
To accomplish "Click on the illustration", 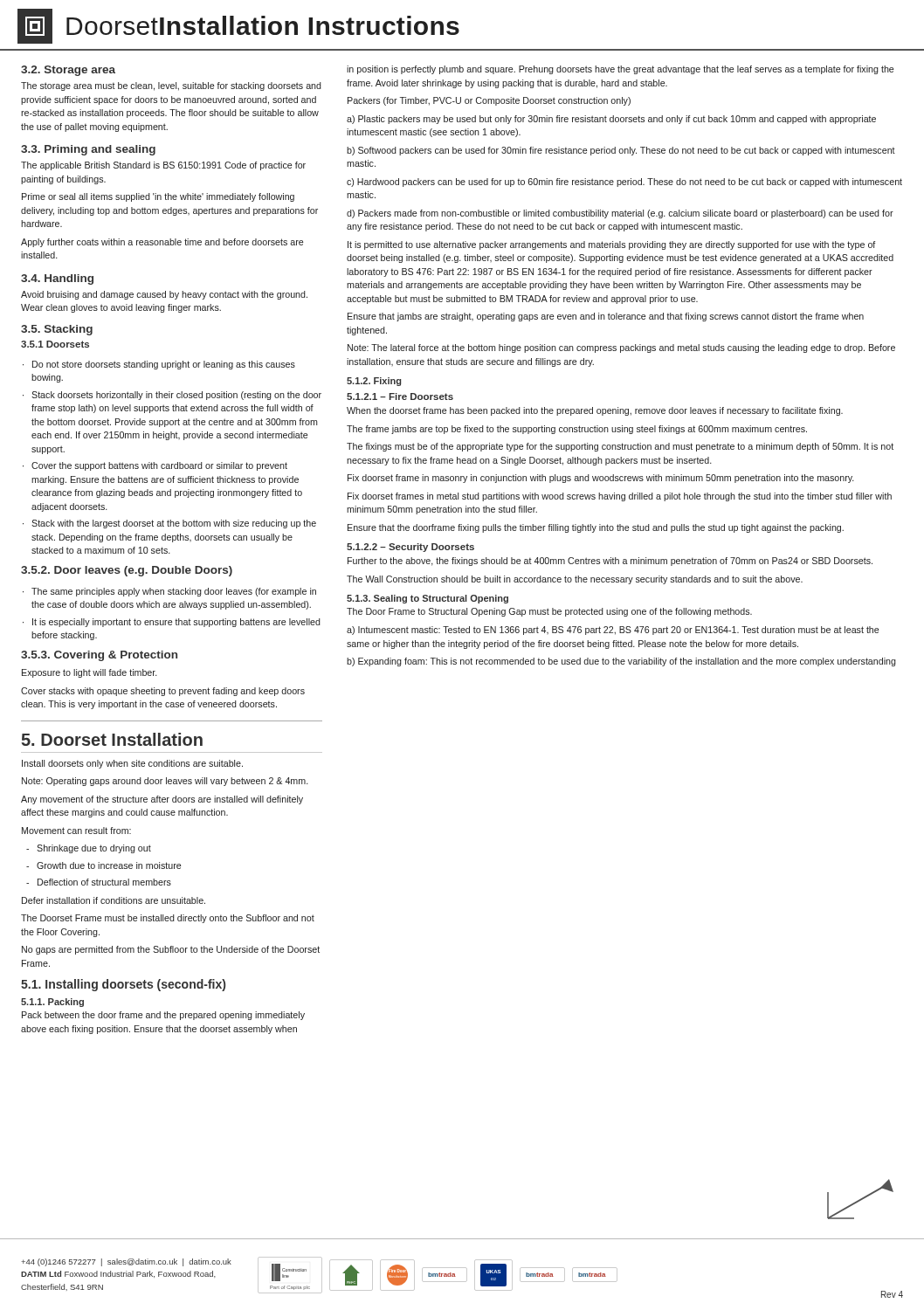I will (858, 1201).
